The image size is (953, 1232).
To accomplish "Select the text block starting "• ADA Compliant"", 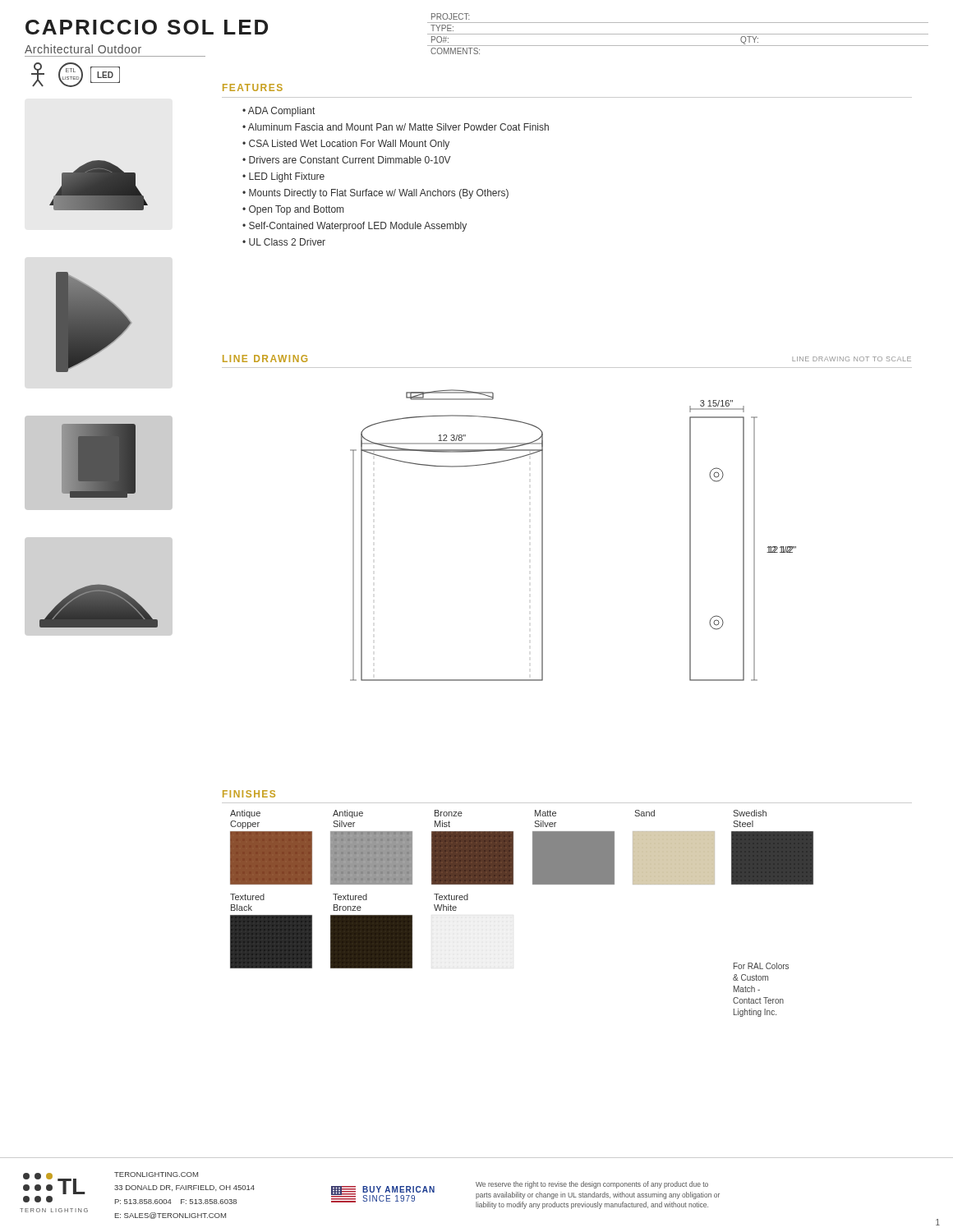I will tap(279, 111).
